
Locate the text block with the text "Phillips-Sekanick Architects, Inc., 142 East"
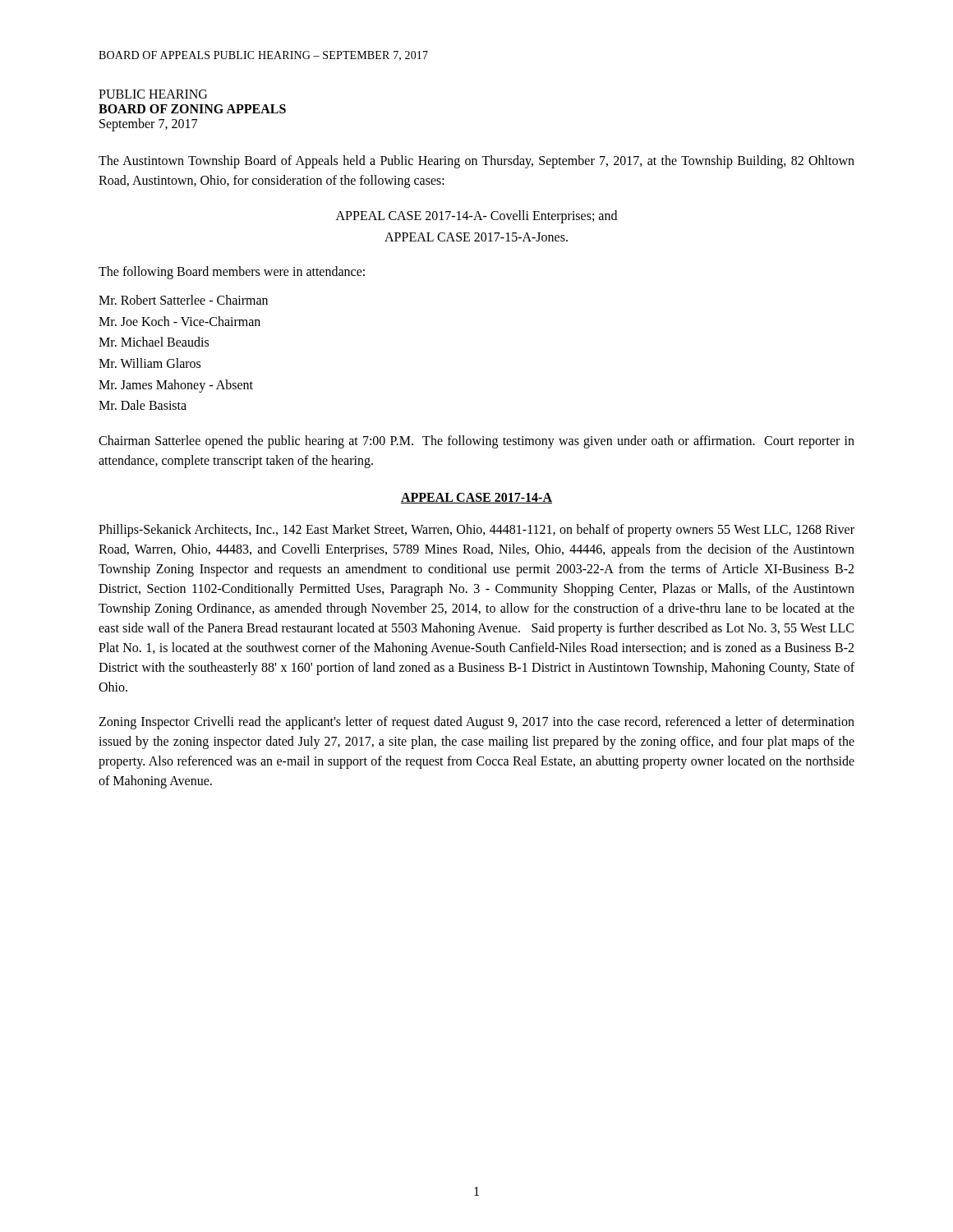(476, 608)
